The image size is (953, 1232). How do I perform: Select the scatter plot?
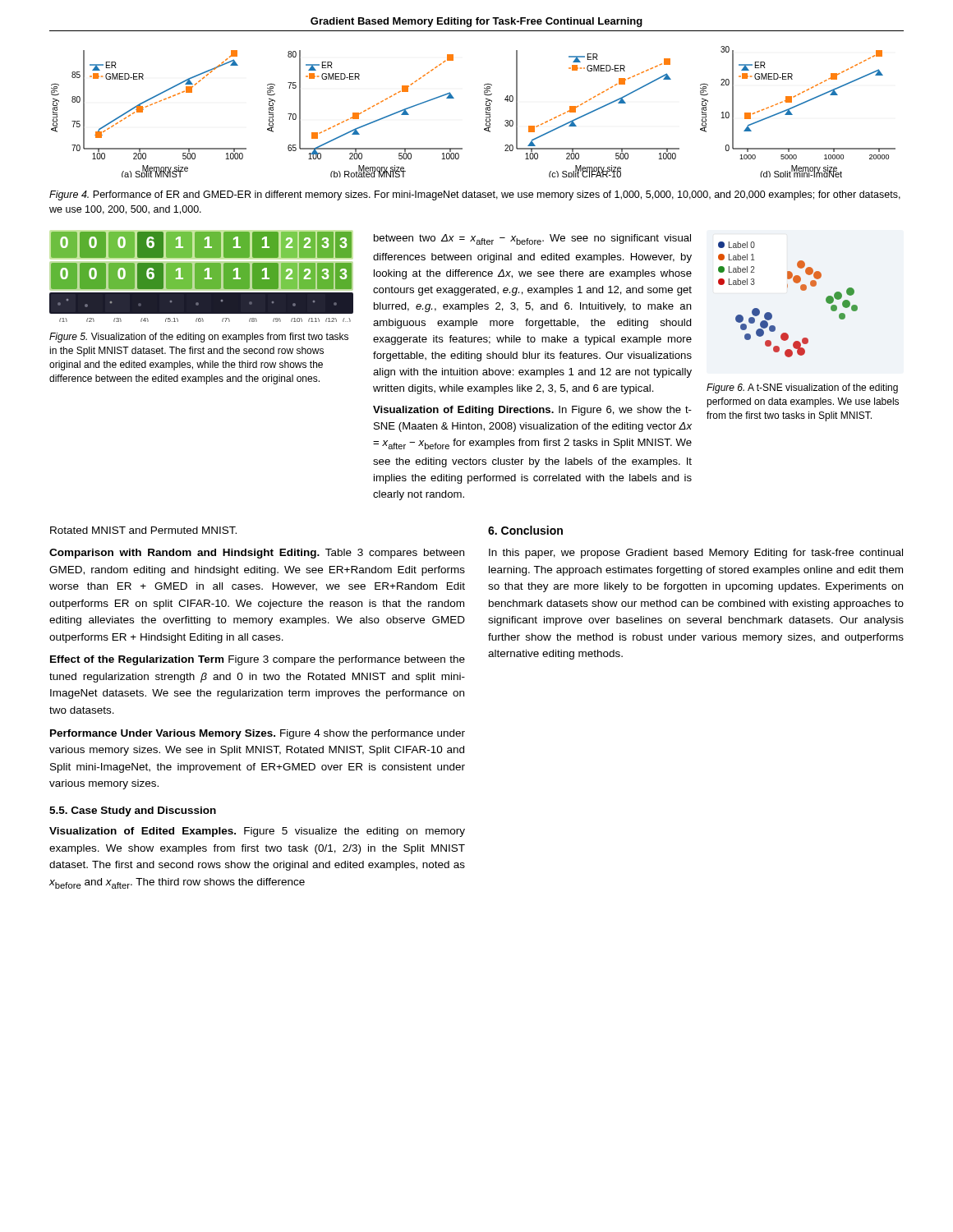coord(805,304)
